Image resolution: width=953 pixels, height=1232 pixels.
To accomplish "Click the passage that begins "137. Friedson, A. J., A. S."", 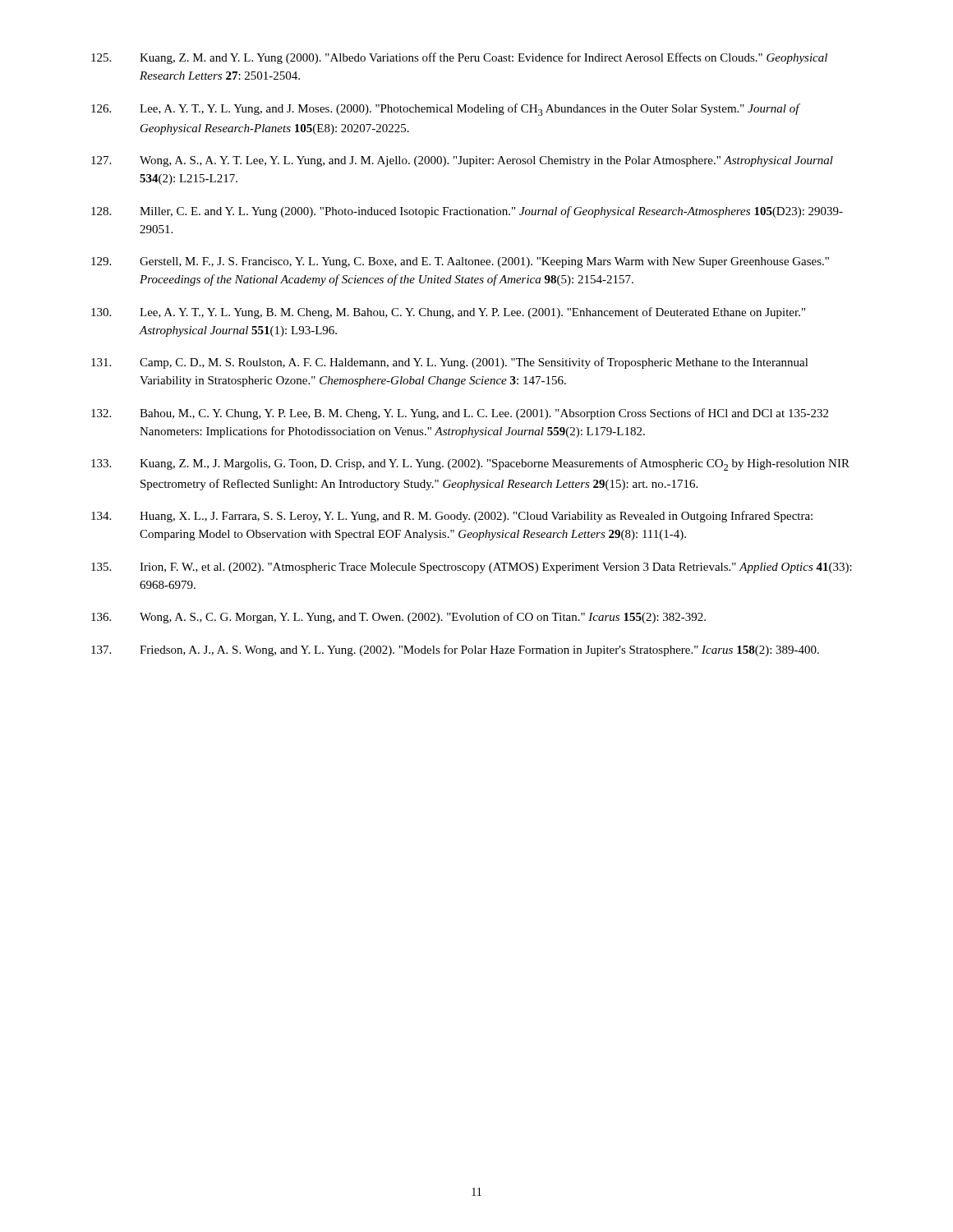I will (476, 650).
